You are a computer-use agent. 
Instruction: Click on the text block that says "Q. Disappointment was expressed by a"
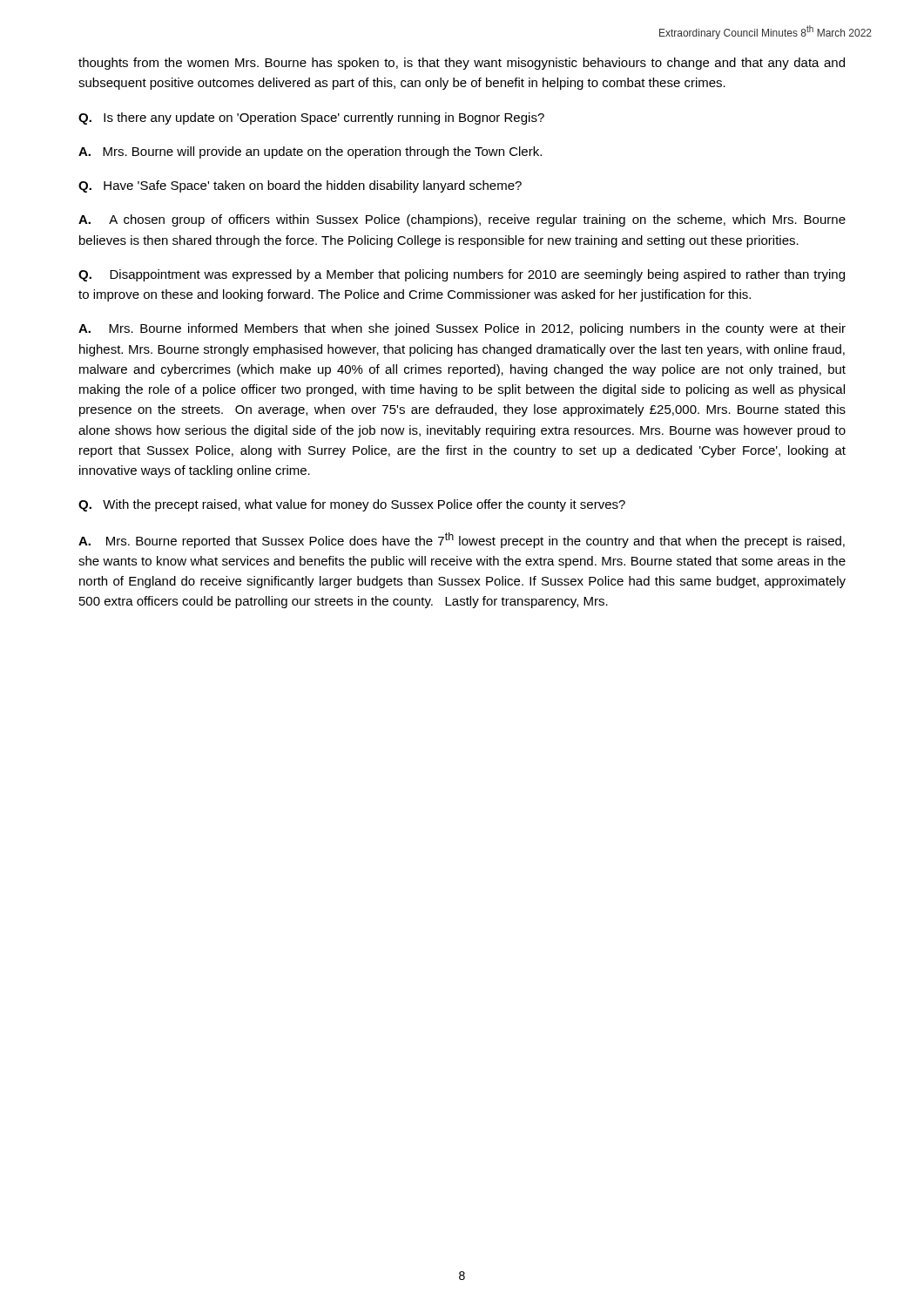click(462, 284)
